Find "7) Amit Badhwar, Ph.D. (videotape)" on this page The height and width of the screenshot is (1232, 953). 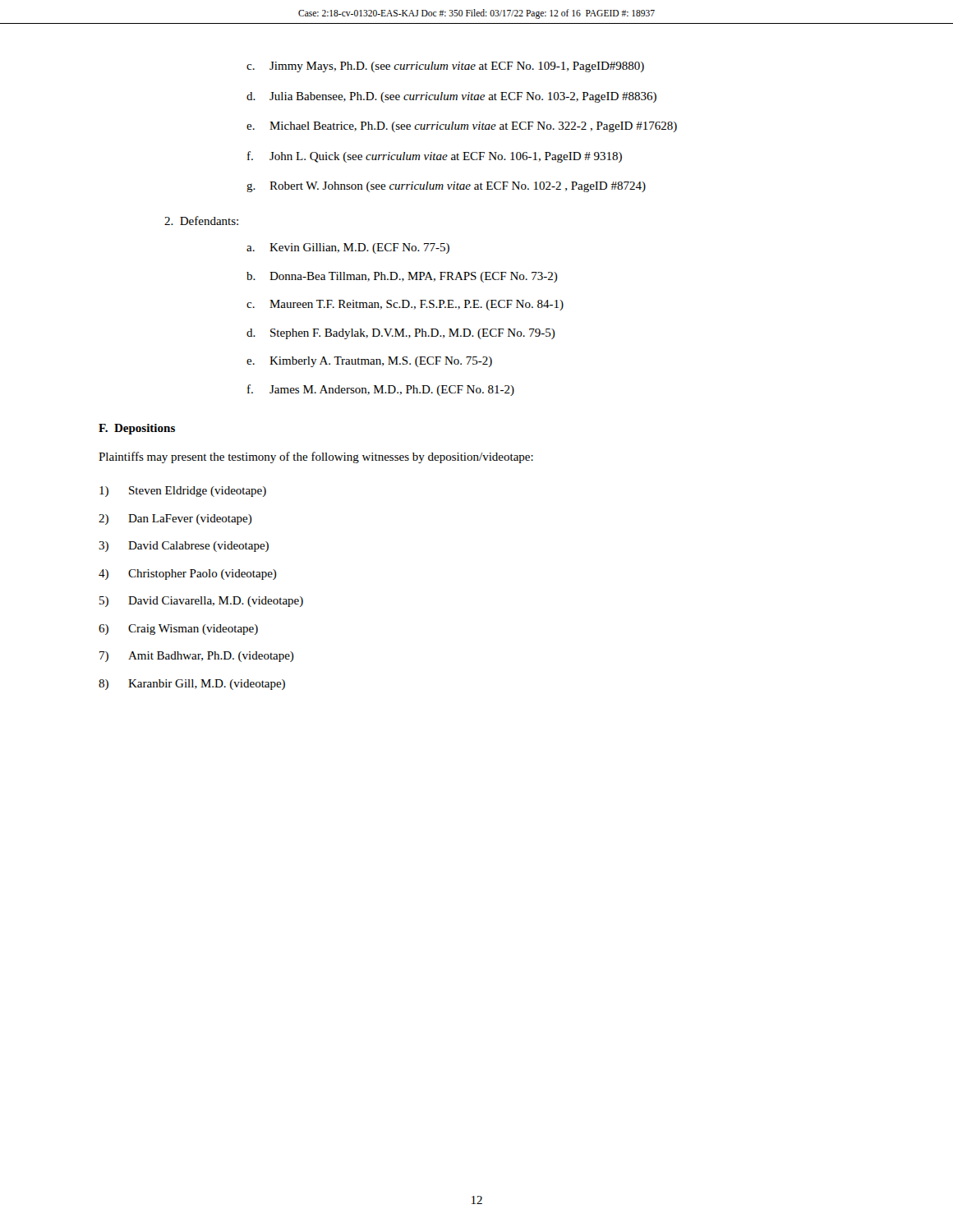tap(197, 657)
